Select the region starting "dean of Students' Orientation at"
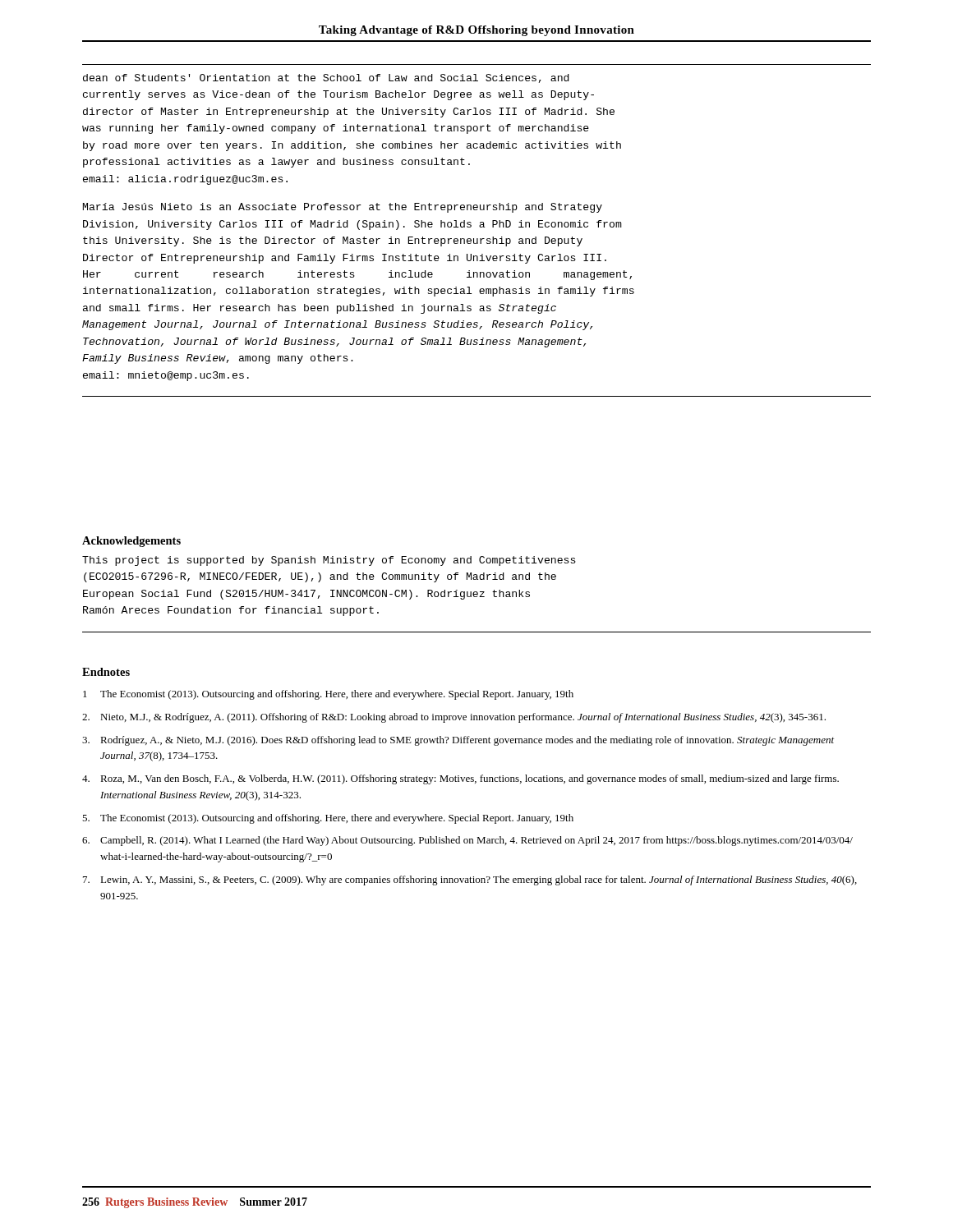 476,129
